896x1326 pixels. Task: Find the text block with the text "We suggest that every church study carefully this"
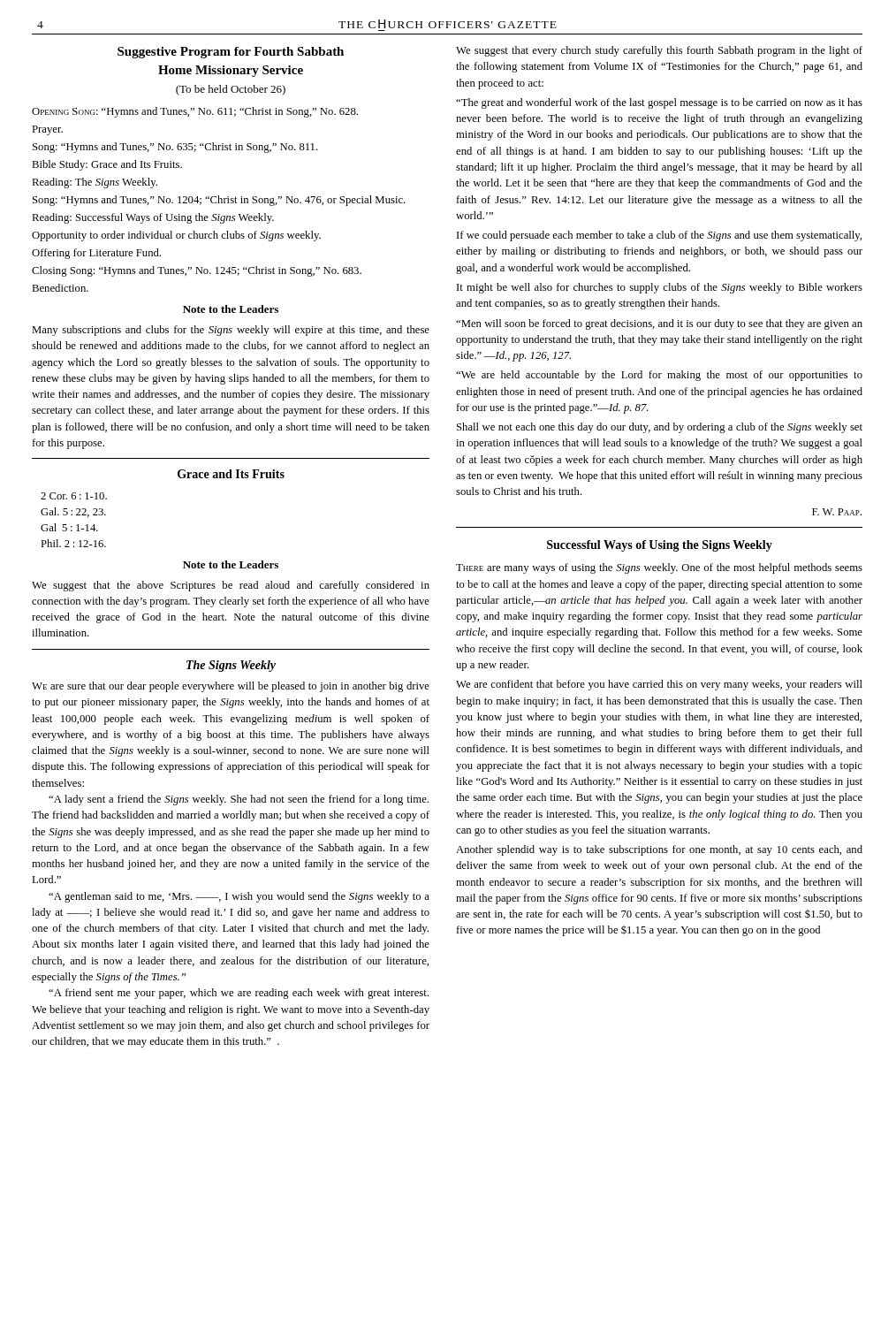pyautogui.click(x=659, y=67)
